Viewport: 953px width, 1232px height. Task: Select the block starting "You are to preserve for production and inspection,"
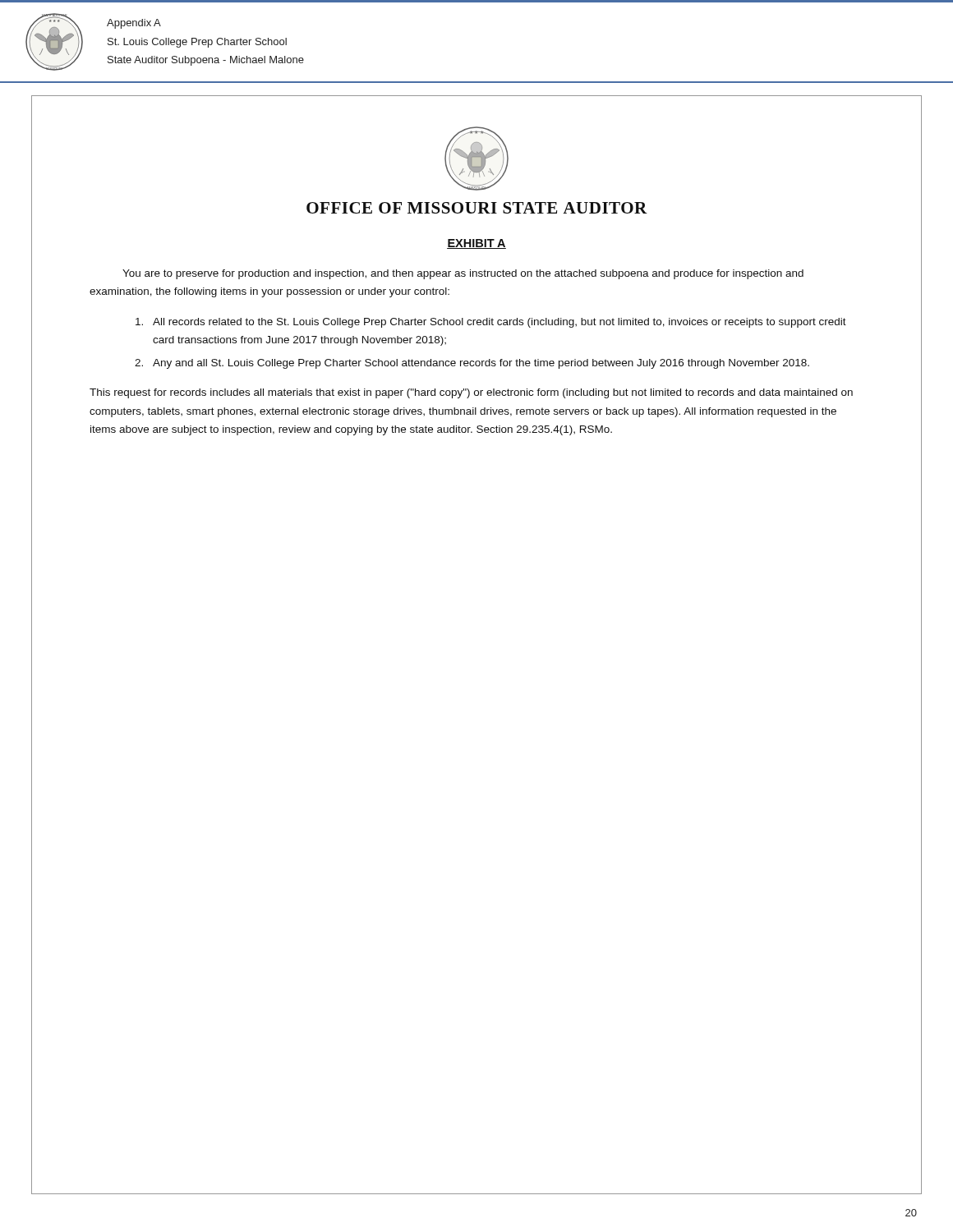(447, 282)
